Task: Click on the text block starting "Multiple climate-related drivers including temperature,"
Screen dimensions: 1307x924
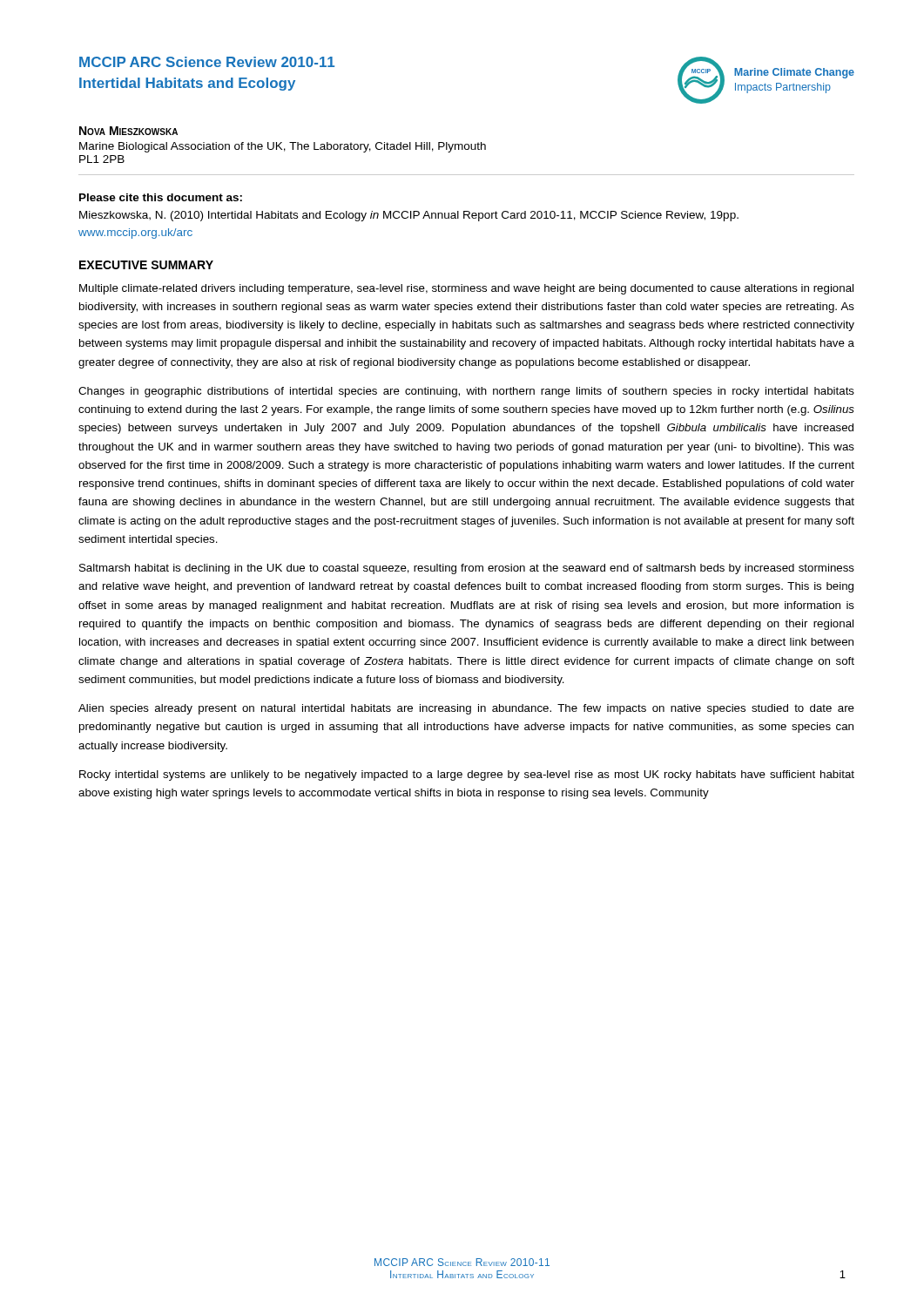Action: 466,325
